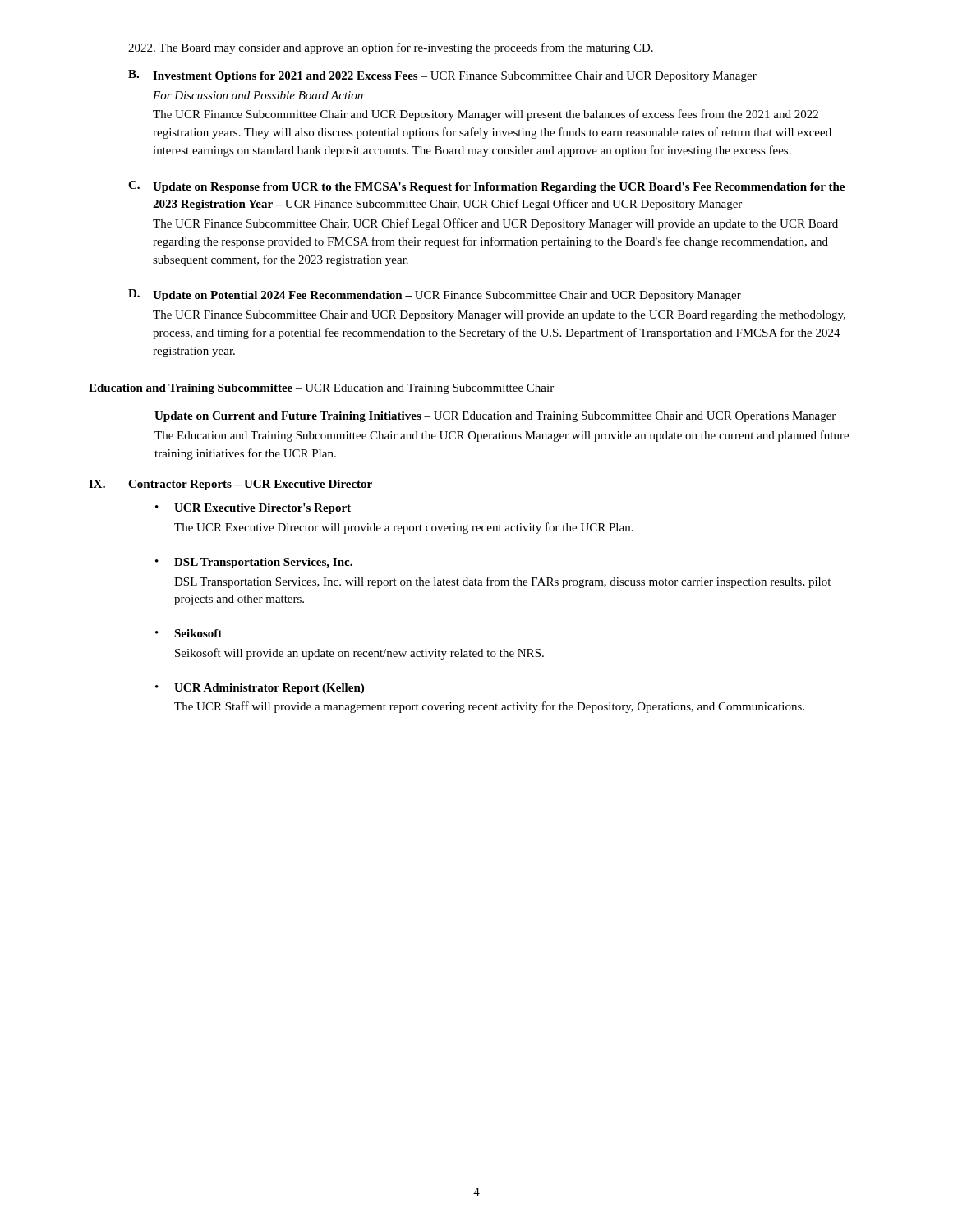Image resolution: width=953 pixels, height=1232 pixels.
Task: Find the block on this page that starts "• Seikosoft Seikosoft will provide an update"
Action: 509,648
